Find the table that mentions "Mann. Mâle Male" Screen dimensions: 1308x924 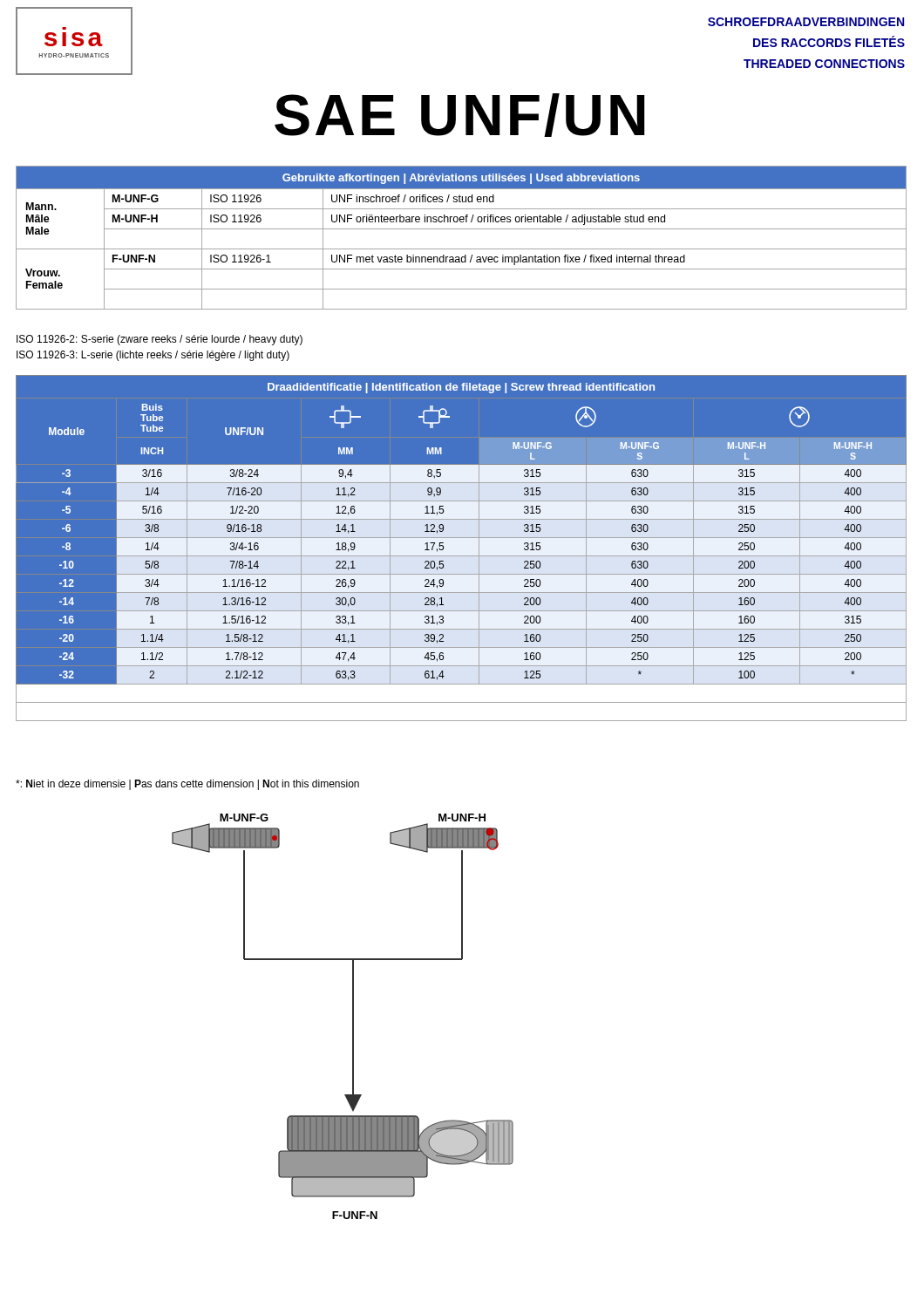pyautogui.click(x=461, y=238)
